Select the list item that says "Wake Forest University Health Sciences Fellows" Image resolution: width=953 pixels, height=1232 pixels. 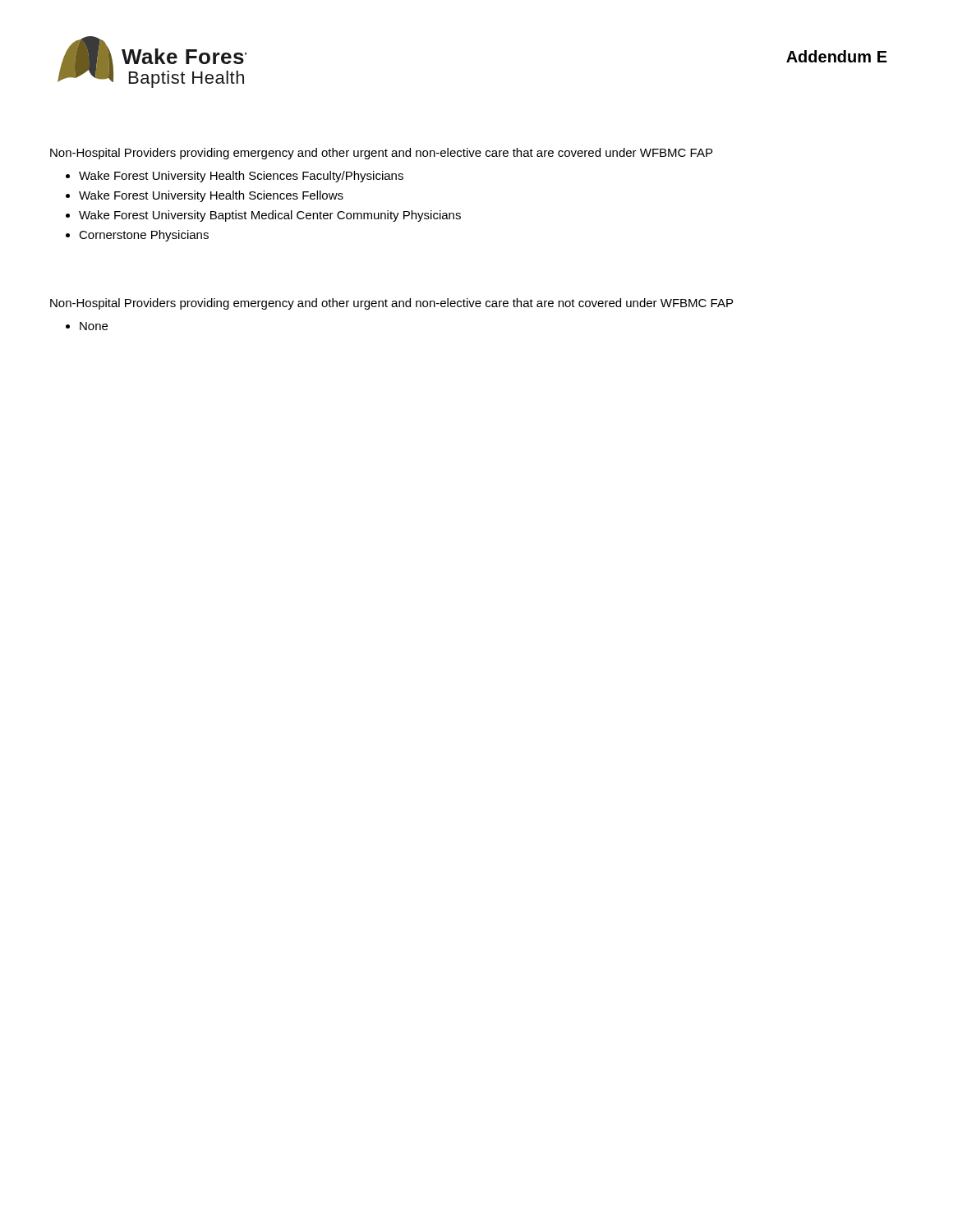pos(211,195)
